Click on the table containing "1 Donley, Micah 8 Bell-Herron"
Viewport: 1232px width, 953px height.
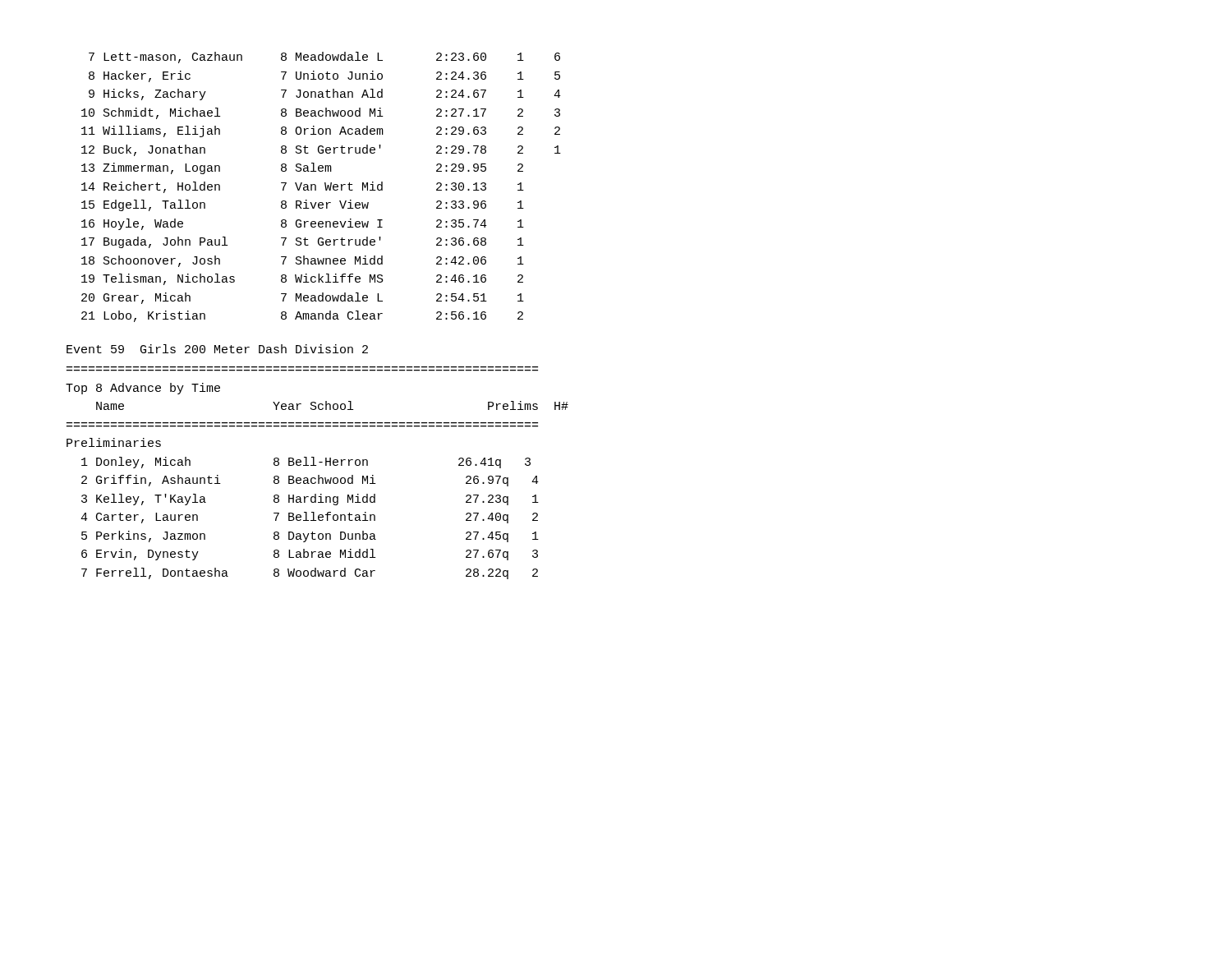point(616,519)
